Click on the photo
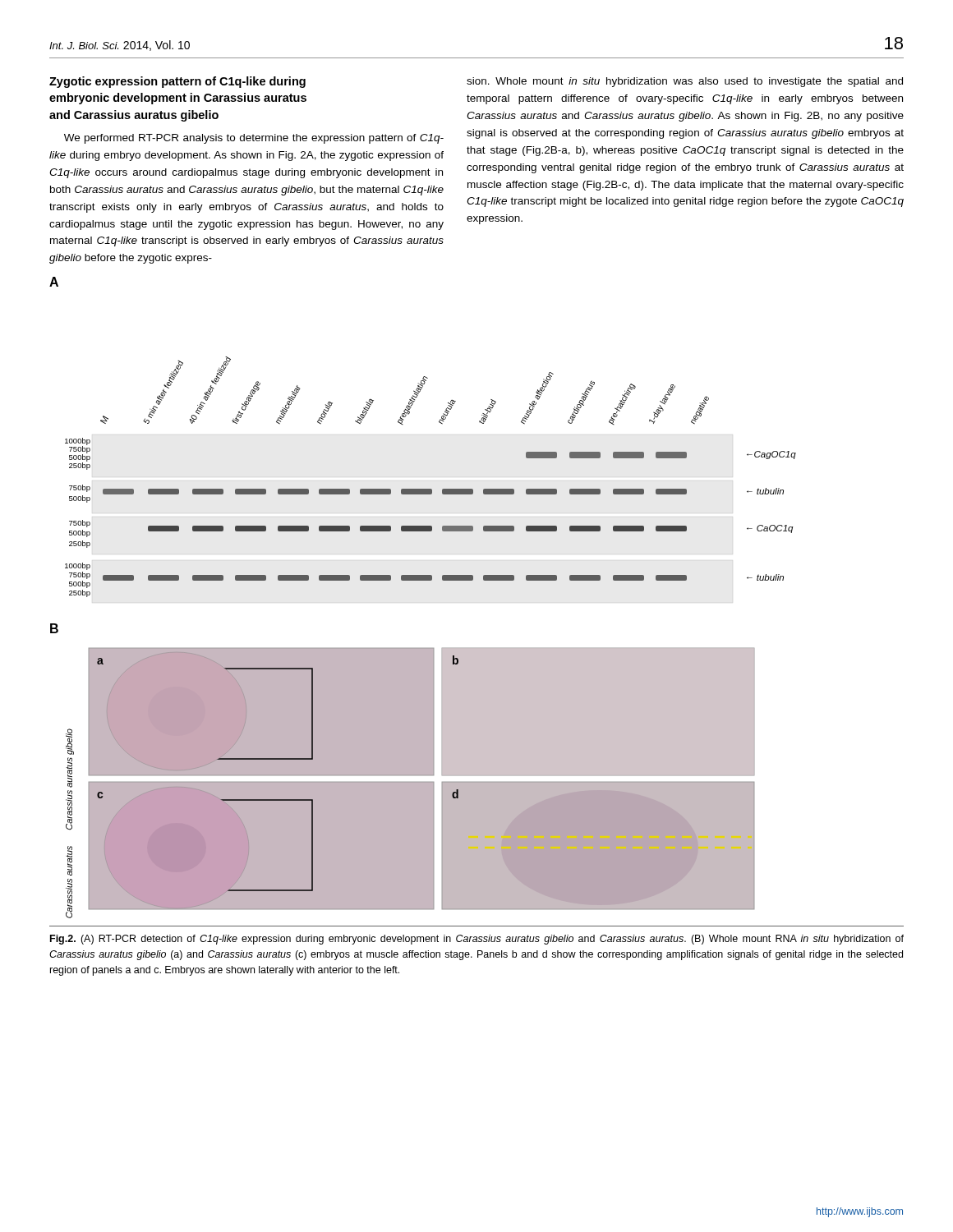Image resolution: width=953 pixels, height=1232 pixels. (x=476, y=771)
